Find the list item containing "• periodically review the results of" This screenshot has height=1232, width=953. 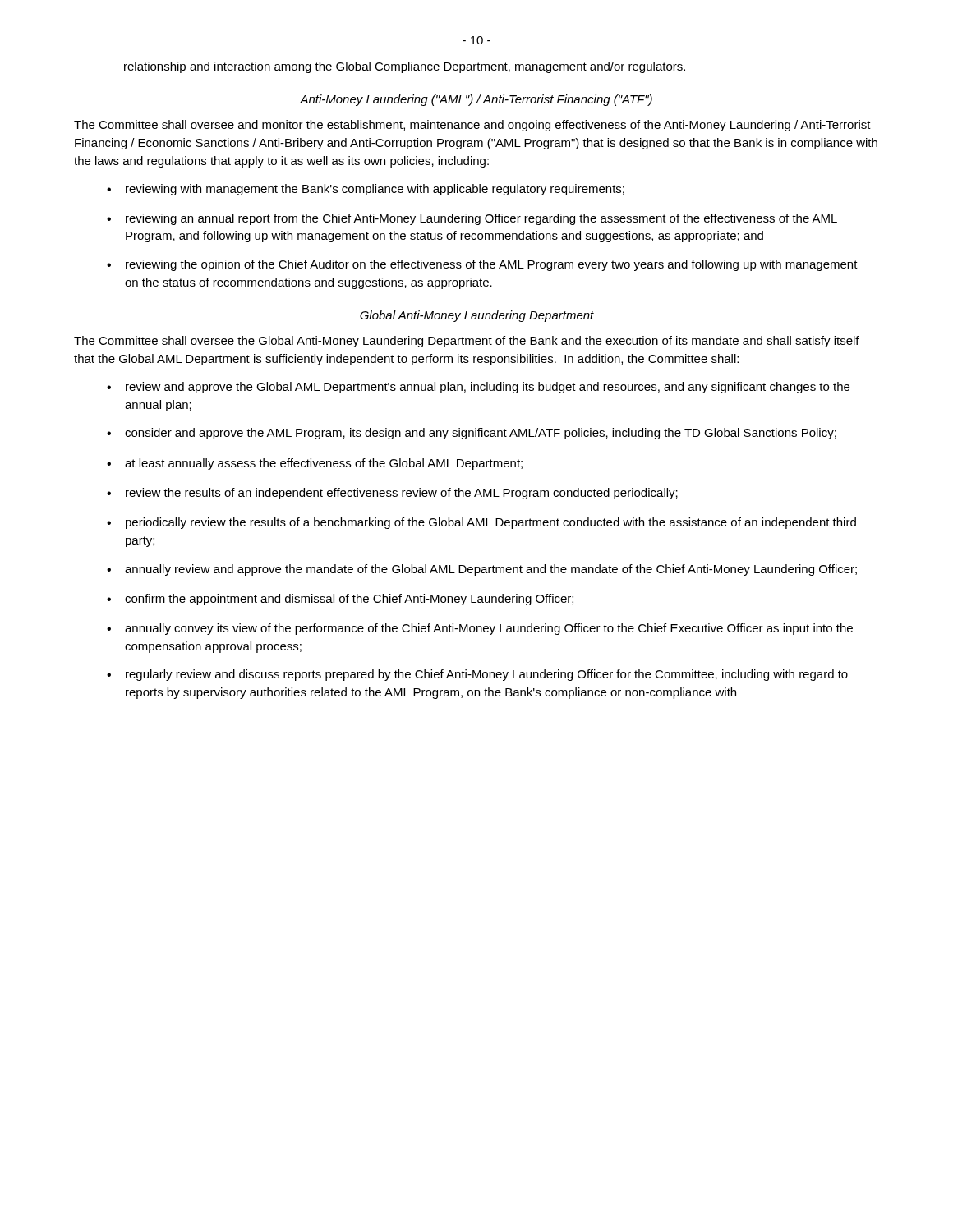click(x=489, y=531)
